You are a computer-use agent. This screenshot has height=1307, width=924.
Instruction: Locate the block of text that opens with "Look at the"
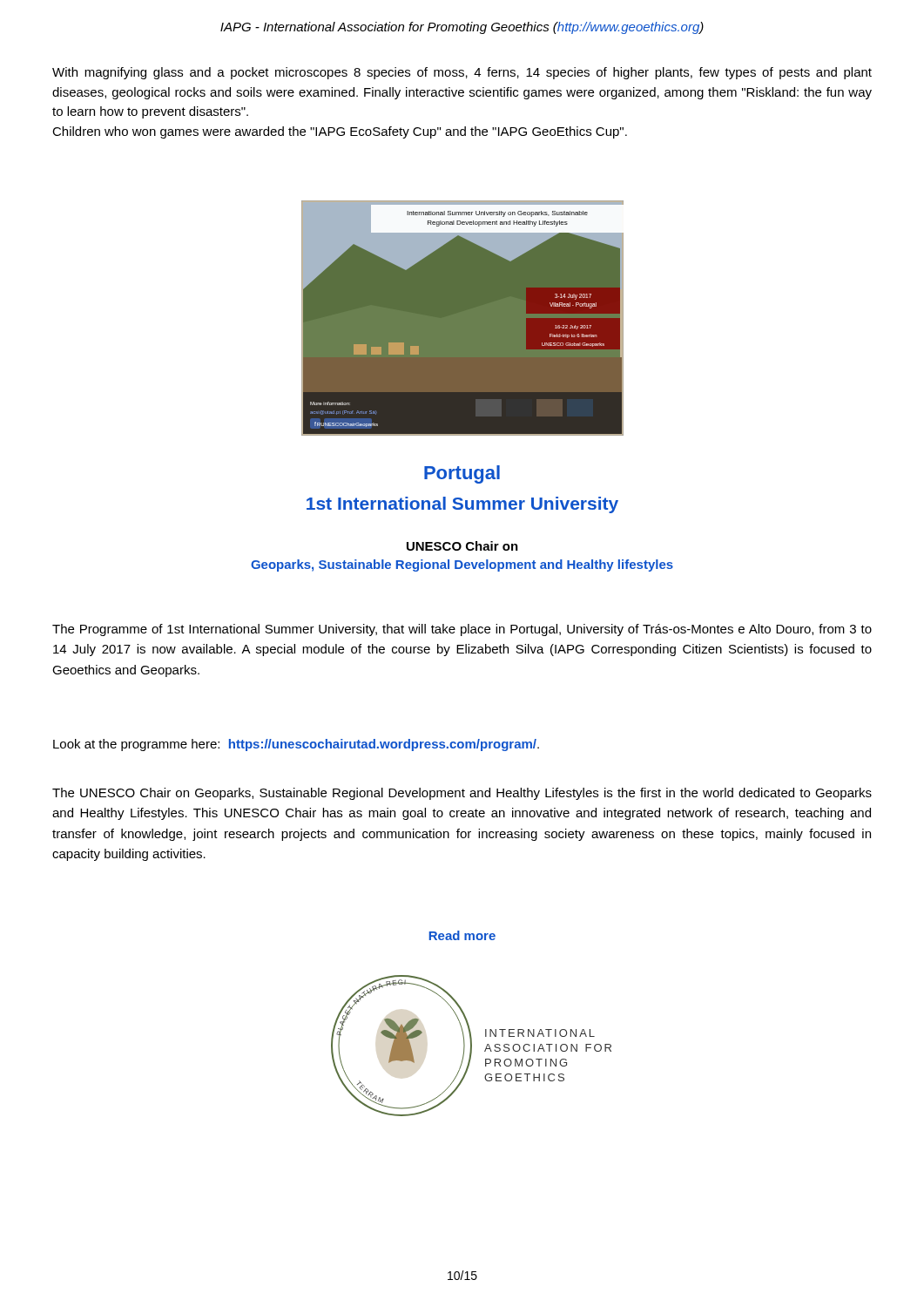pyautogui.click(x=296, y=744)
